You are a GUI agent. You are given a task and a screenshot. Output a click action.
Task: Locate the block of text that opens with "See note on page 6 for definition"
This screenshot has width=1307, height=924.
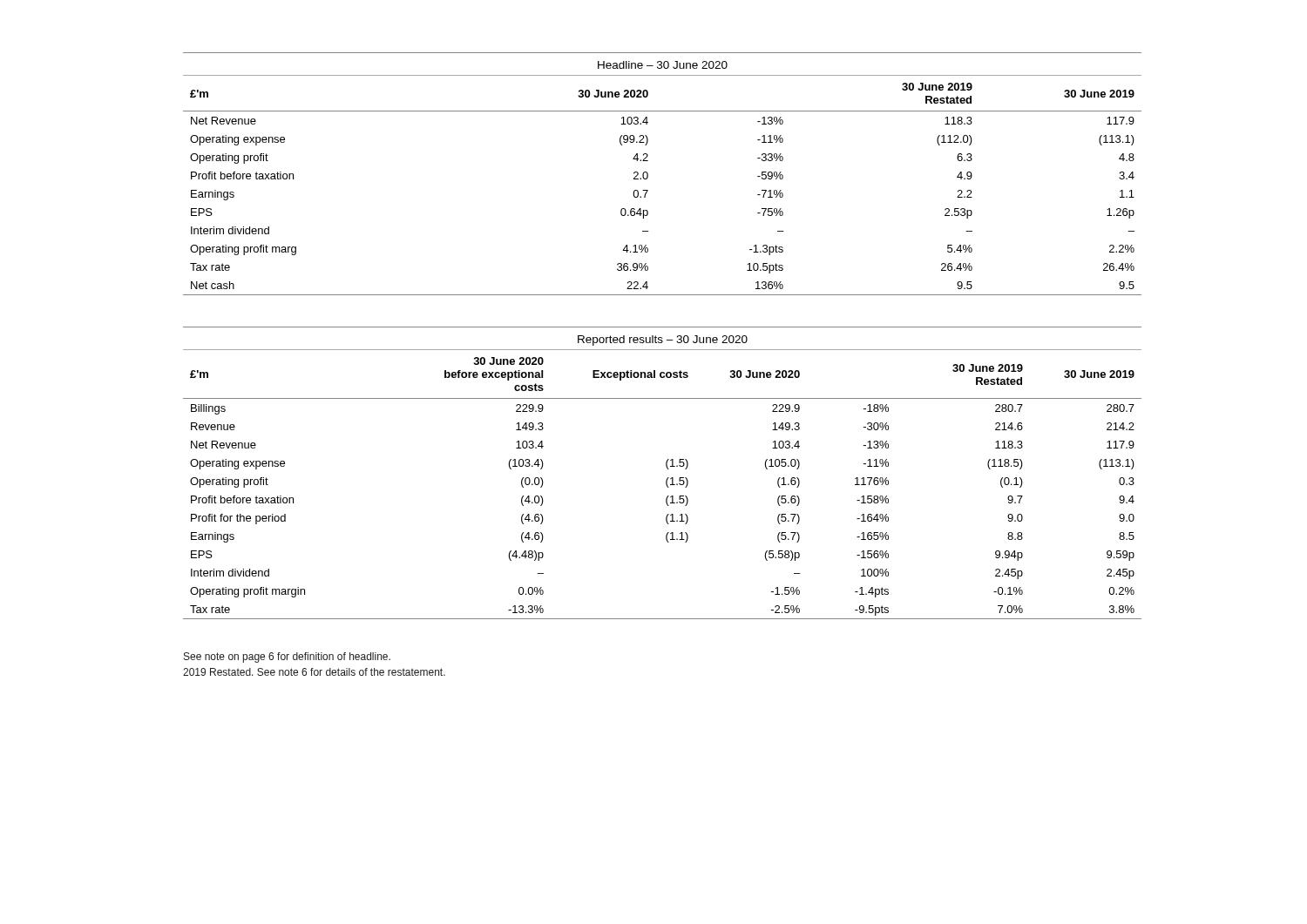coord(287,657)
